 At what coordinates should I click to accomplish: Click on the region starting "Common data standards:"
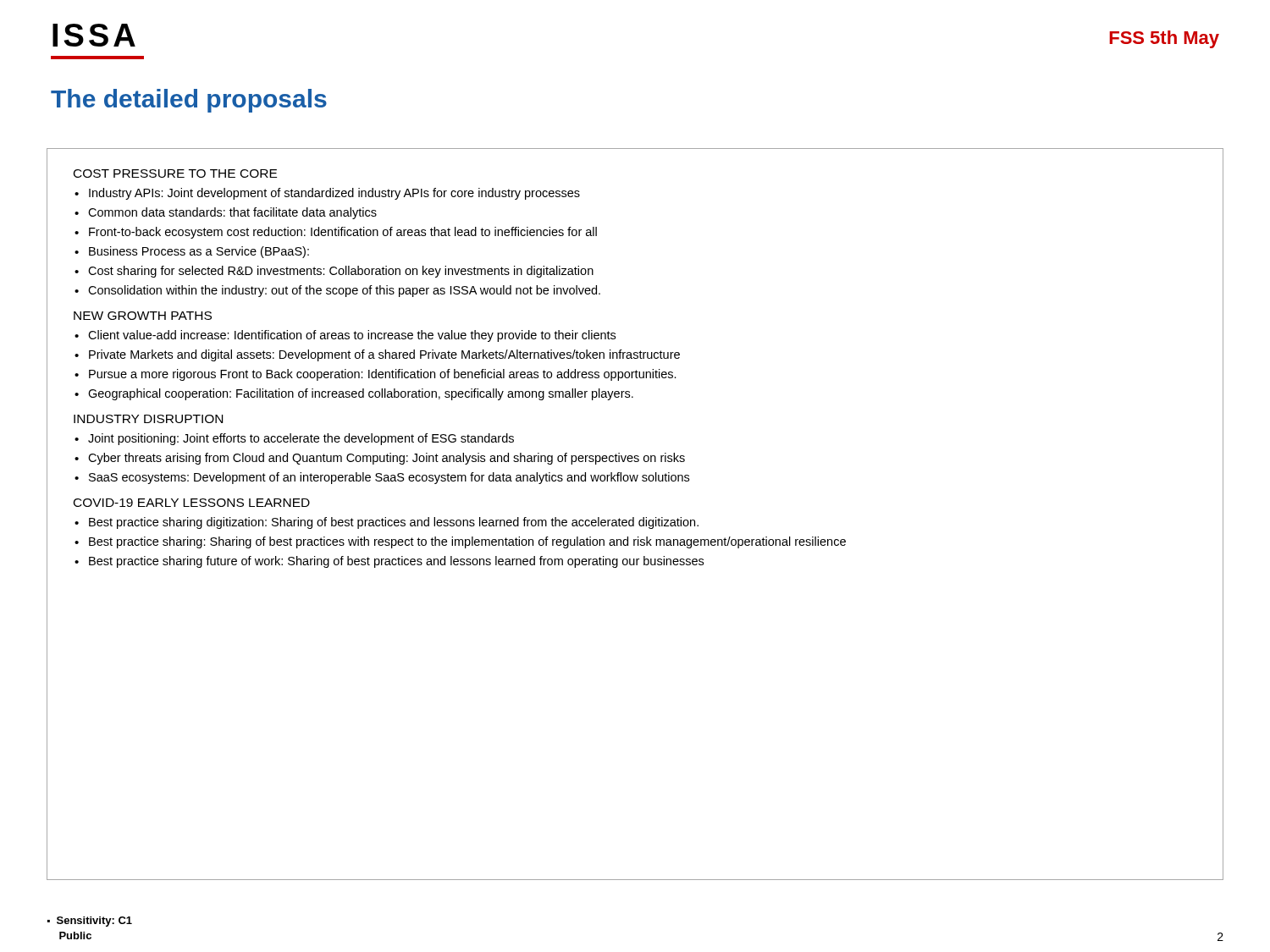pyautogui.click(x=232, y=212)
